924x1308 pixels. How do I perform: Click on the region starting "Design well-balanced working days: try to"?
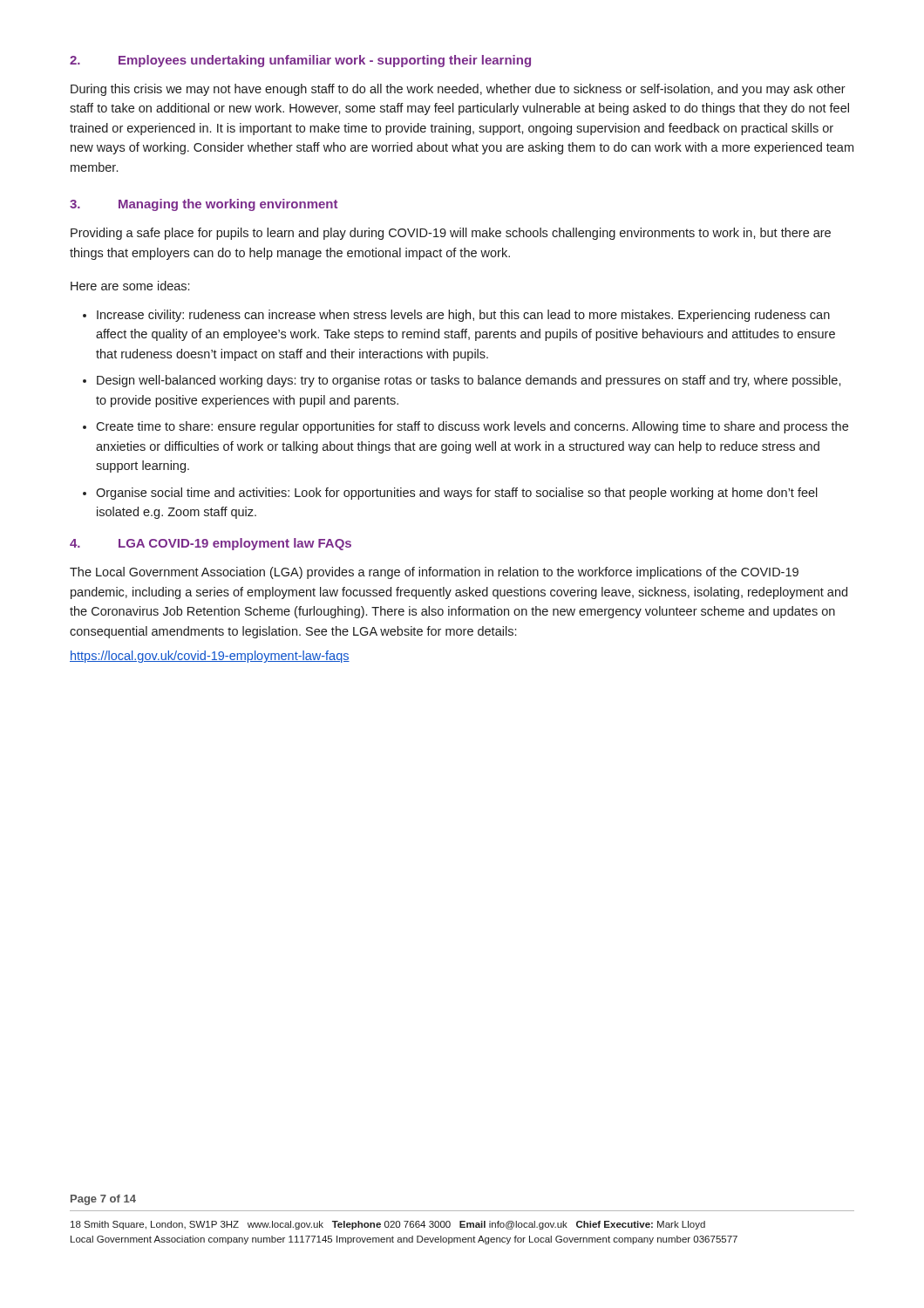pyautogui.click(x=462, y=390)
